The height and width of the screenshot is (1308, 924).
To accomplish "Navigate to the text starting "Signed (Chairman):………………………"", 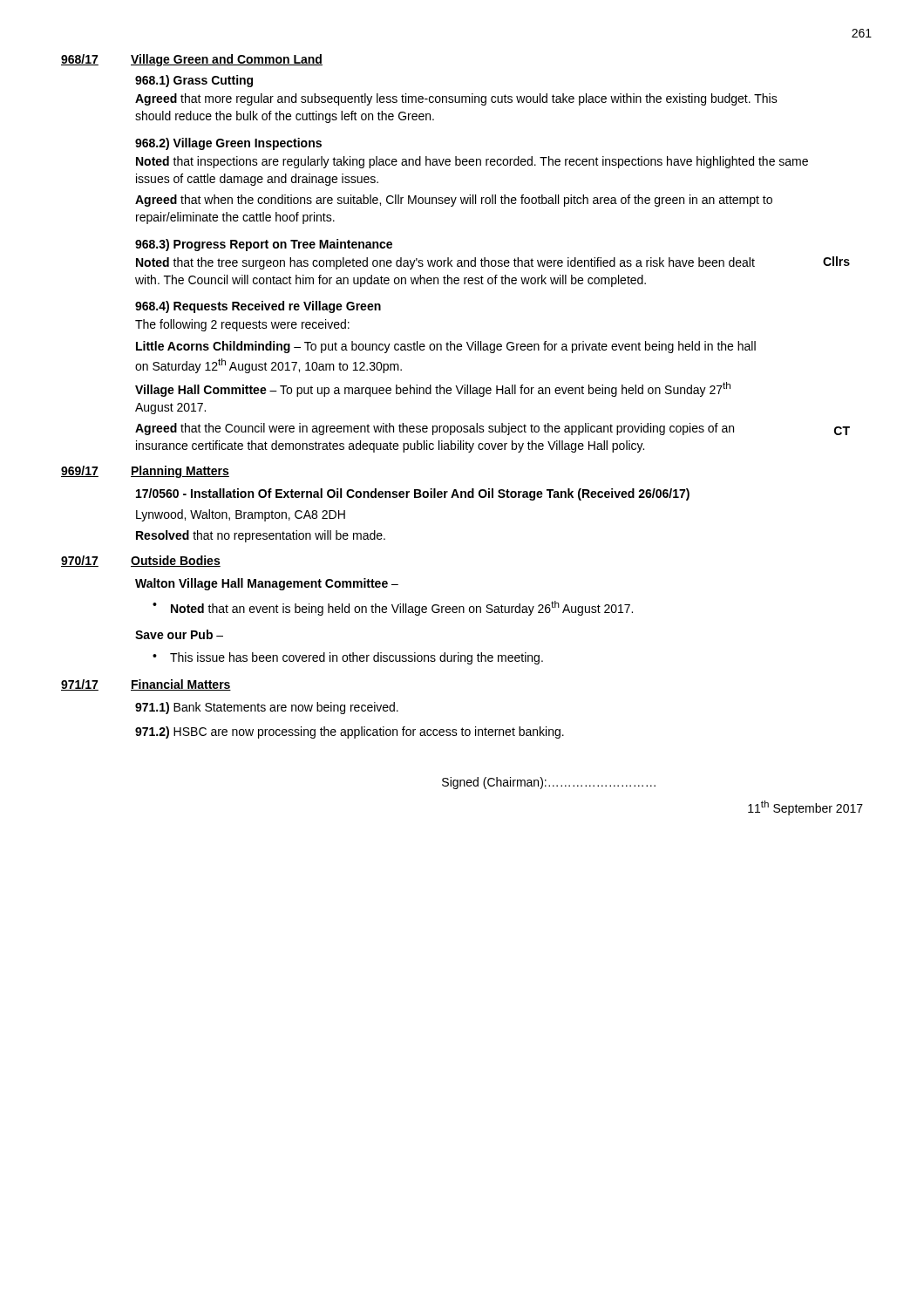I will click(549, 782).
